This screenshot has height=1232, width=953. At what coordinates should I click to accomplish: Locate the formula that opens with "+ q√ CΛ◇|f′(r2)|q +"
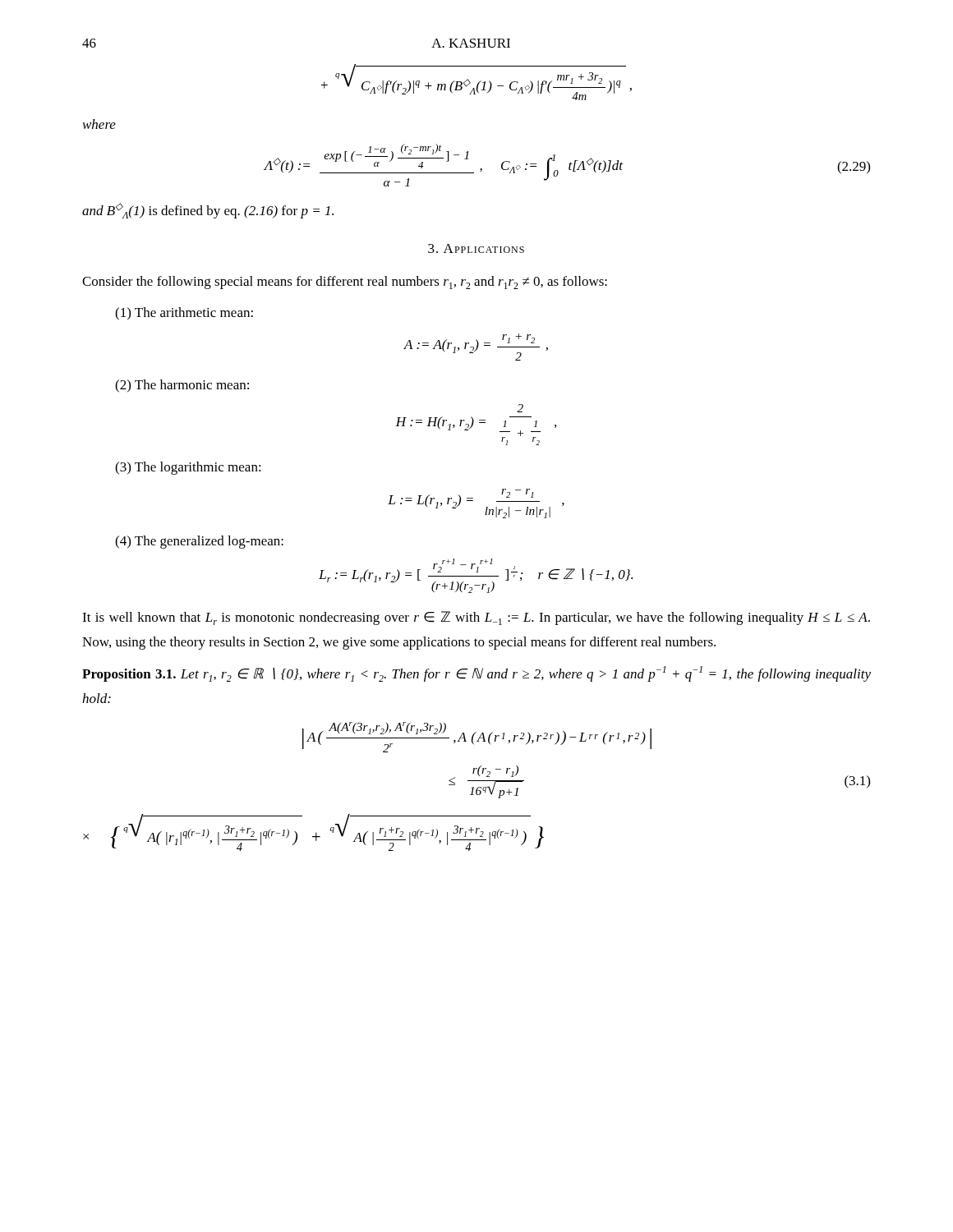(x=476, y=86)
